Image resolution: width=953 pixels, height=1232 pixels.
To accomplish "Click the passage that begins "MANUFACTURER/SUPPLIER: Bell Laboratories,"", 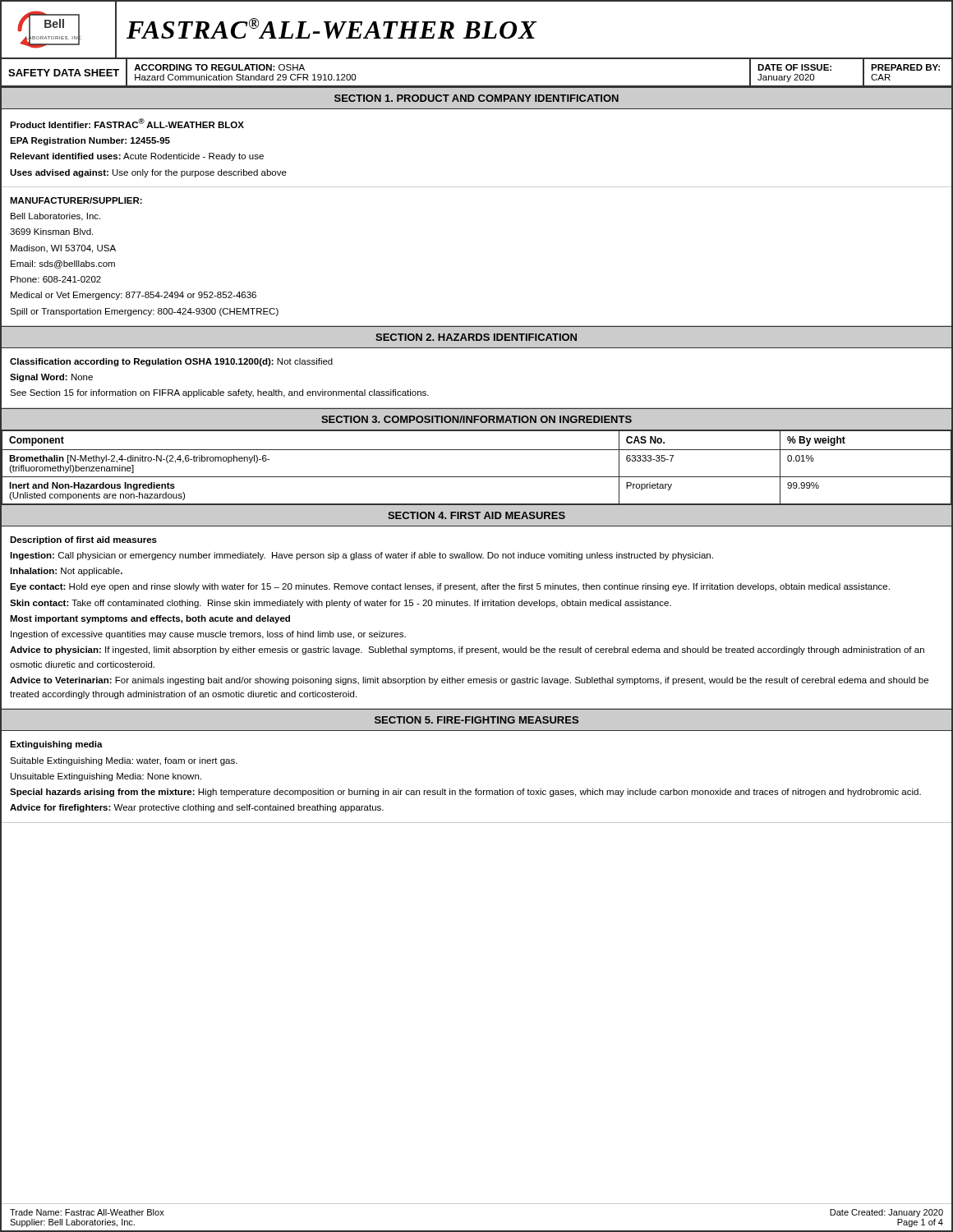I will click(76, 200).
